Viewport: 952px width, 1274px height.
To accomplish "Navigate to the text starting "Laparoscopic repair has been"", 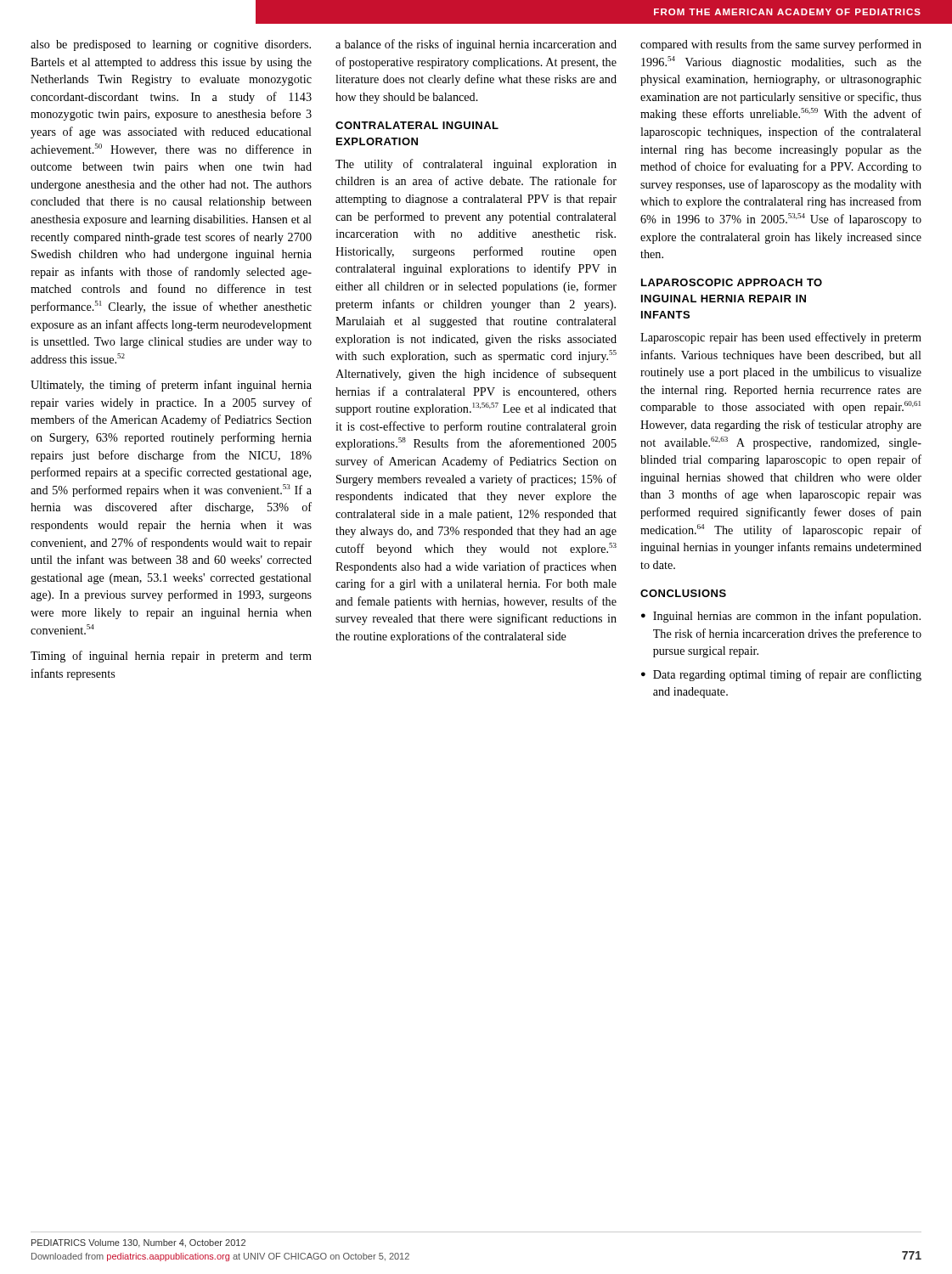I will coord(781,451).
